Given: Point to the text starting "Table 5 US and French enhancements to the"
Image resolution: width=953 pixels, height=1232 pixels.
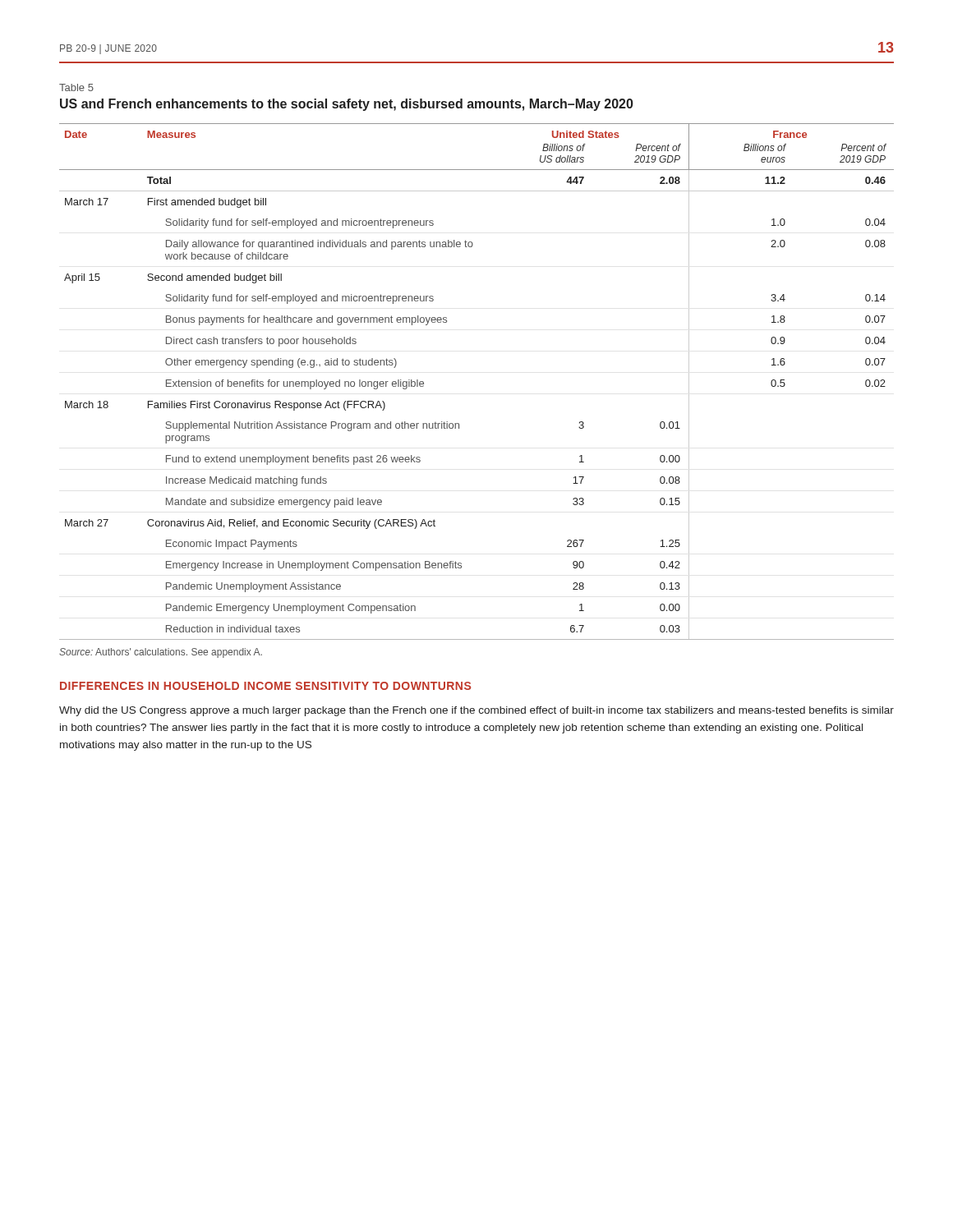Looking at the screenshot, I should coord(476,97).
